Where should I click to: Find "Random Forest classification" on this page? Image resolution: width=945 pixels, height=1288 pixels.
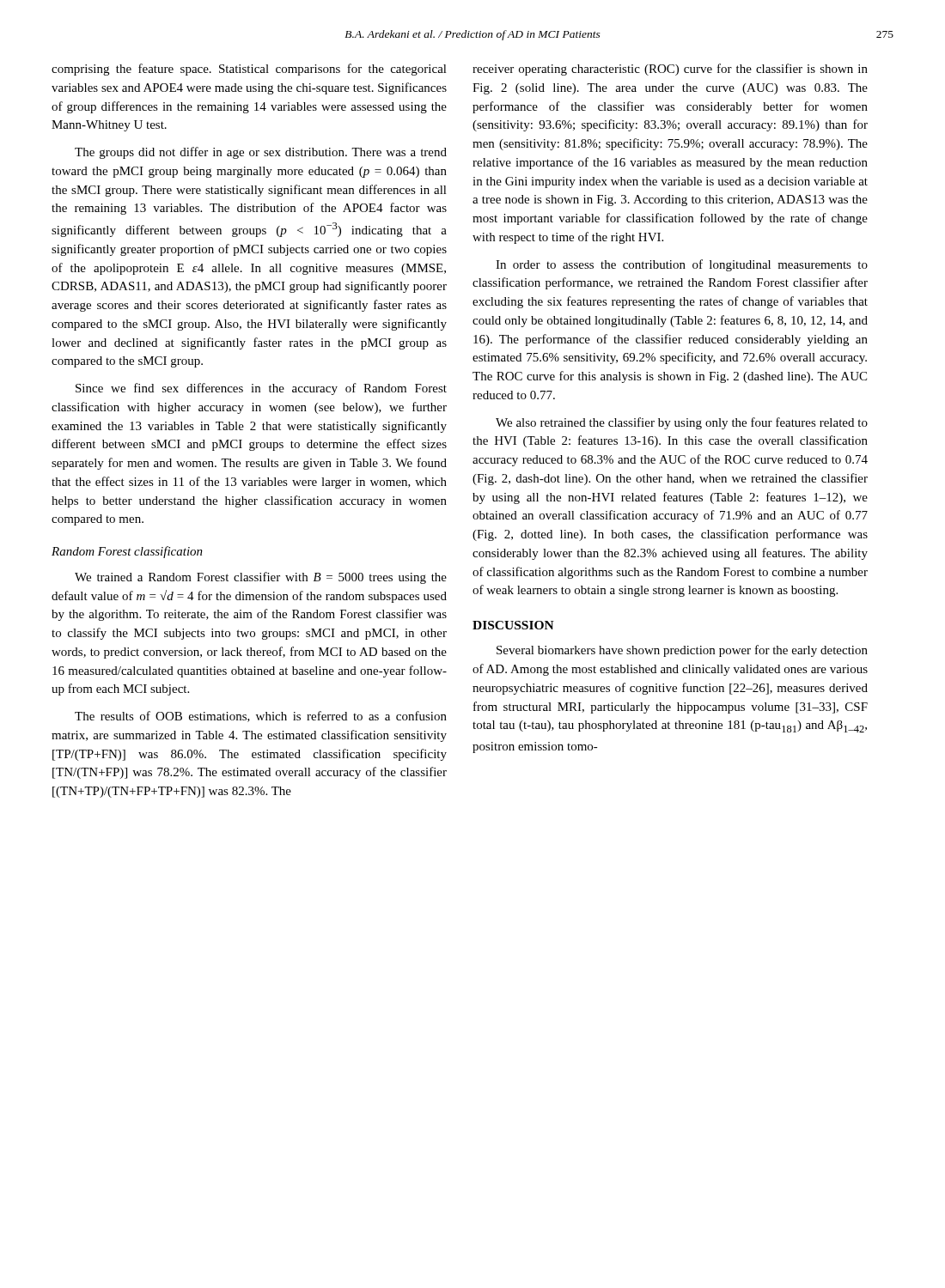click(127, 551)
